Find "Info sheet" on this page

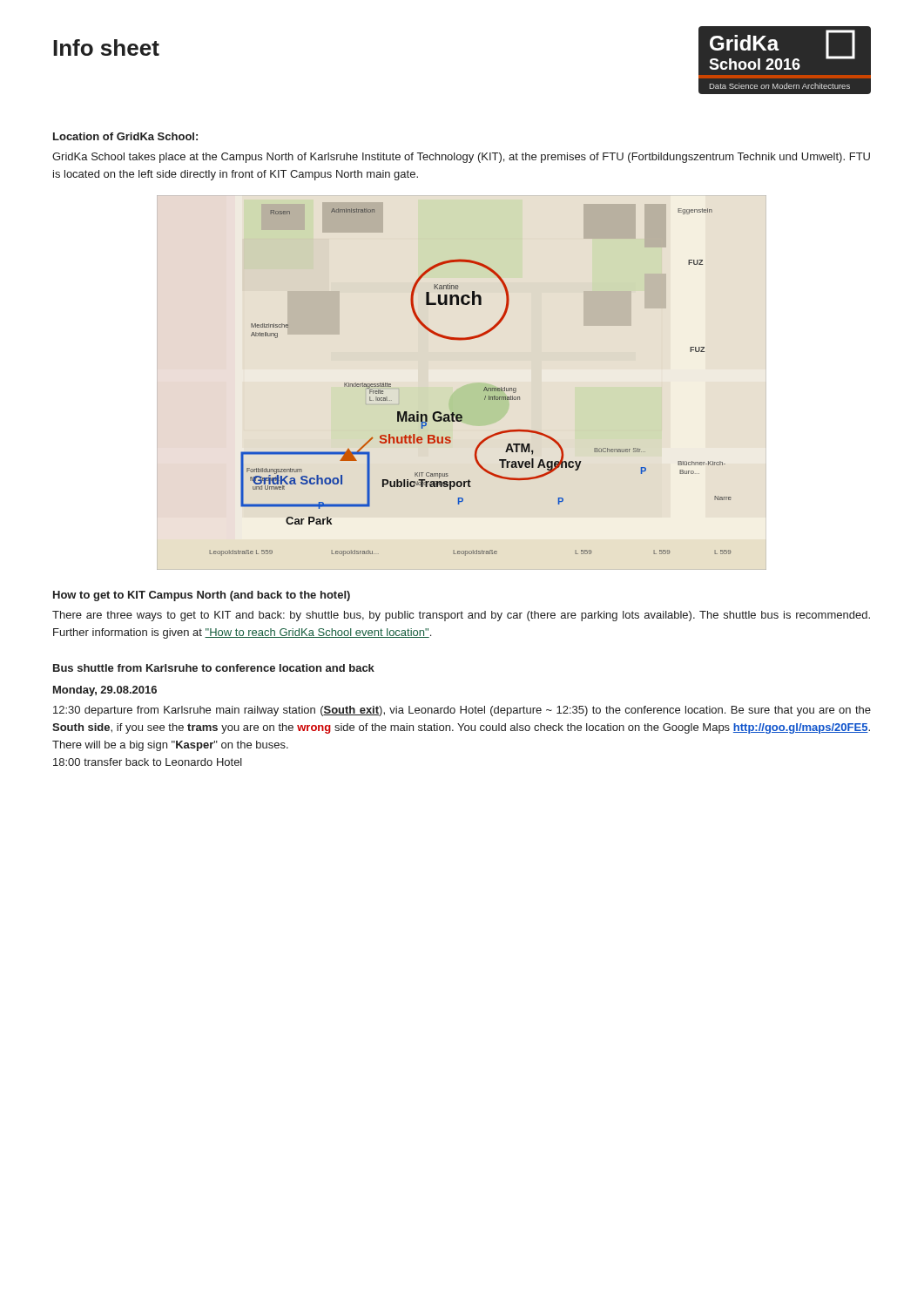tap(106, 48)
